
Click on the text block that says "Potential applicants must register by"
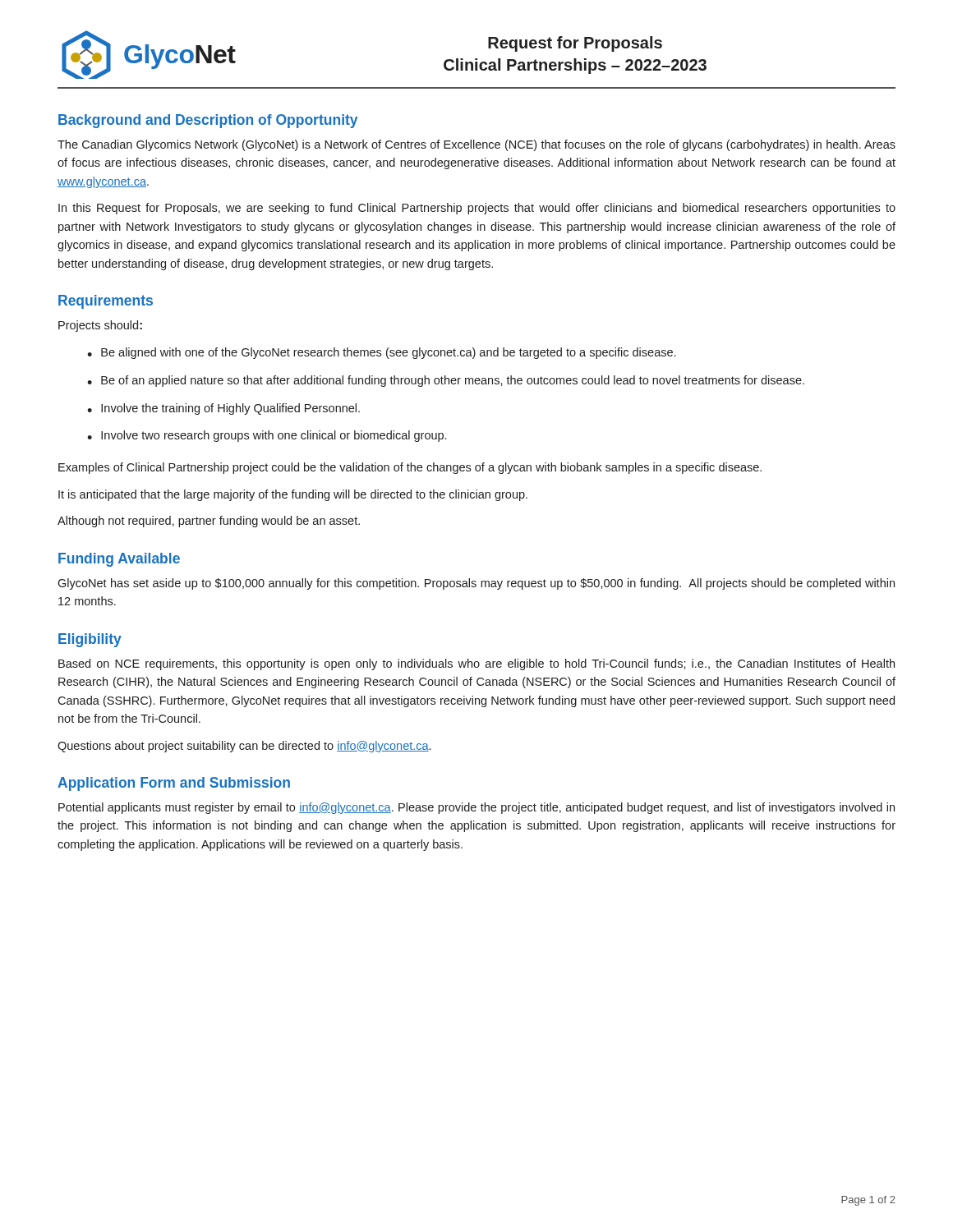click(476, 826)
